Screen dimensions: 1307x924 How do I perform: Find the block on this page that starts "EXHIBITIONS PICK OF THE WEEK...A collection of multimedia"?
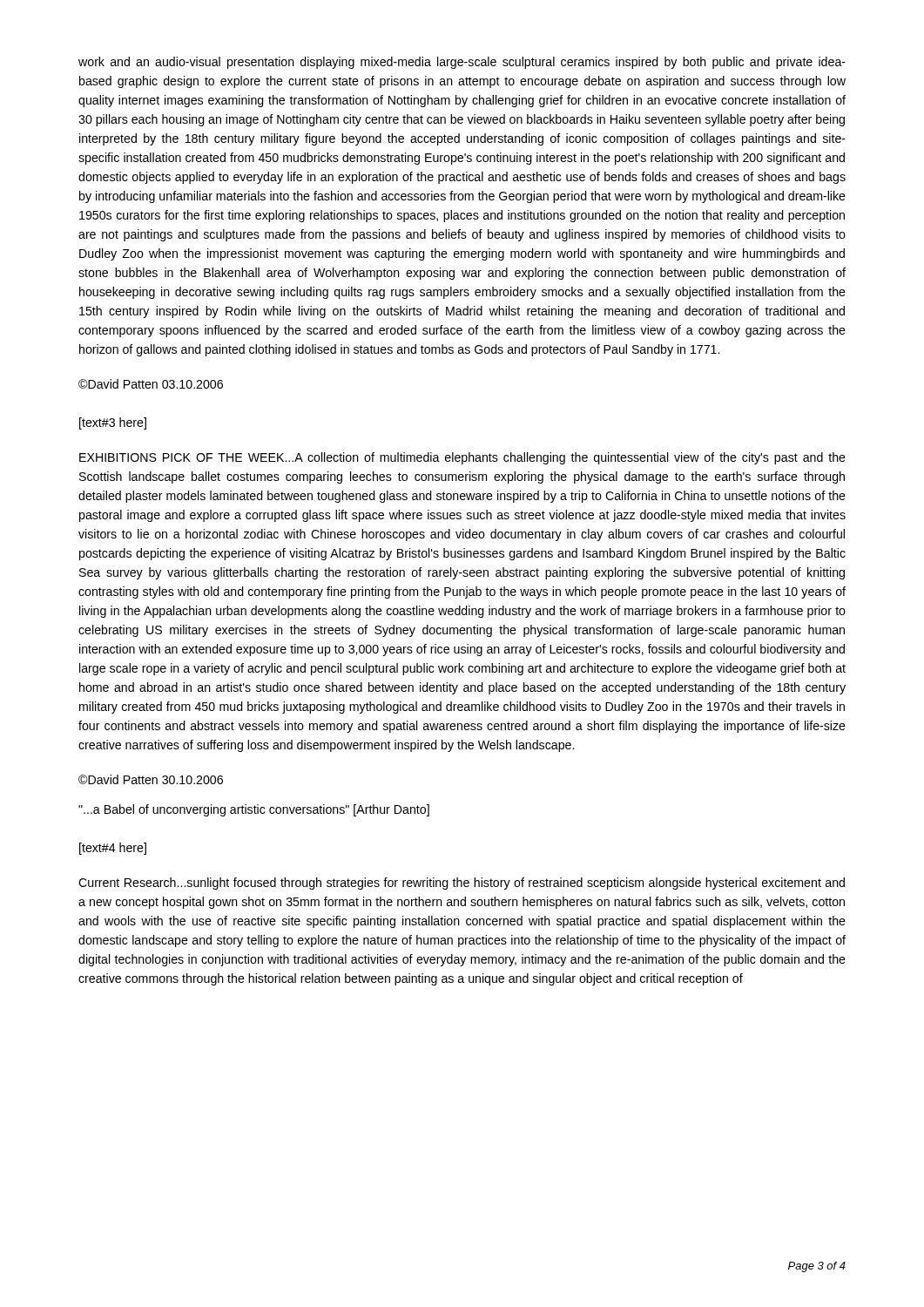click(x=462, y=601)
